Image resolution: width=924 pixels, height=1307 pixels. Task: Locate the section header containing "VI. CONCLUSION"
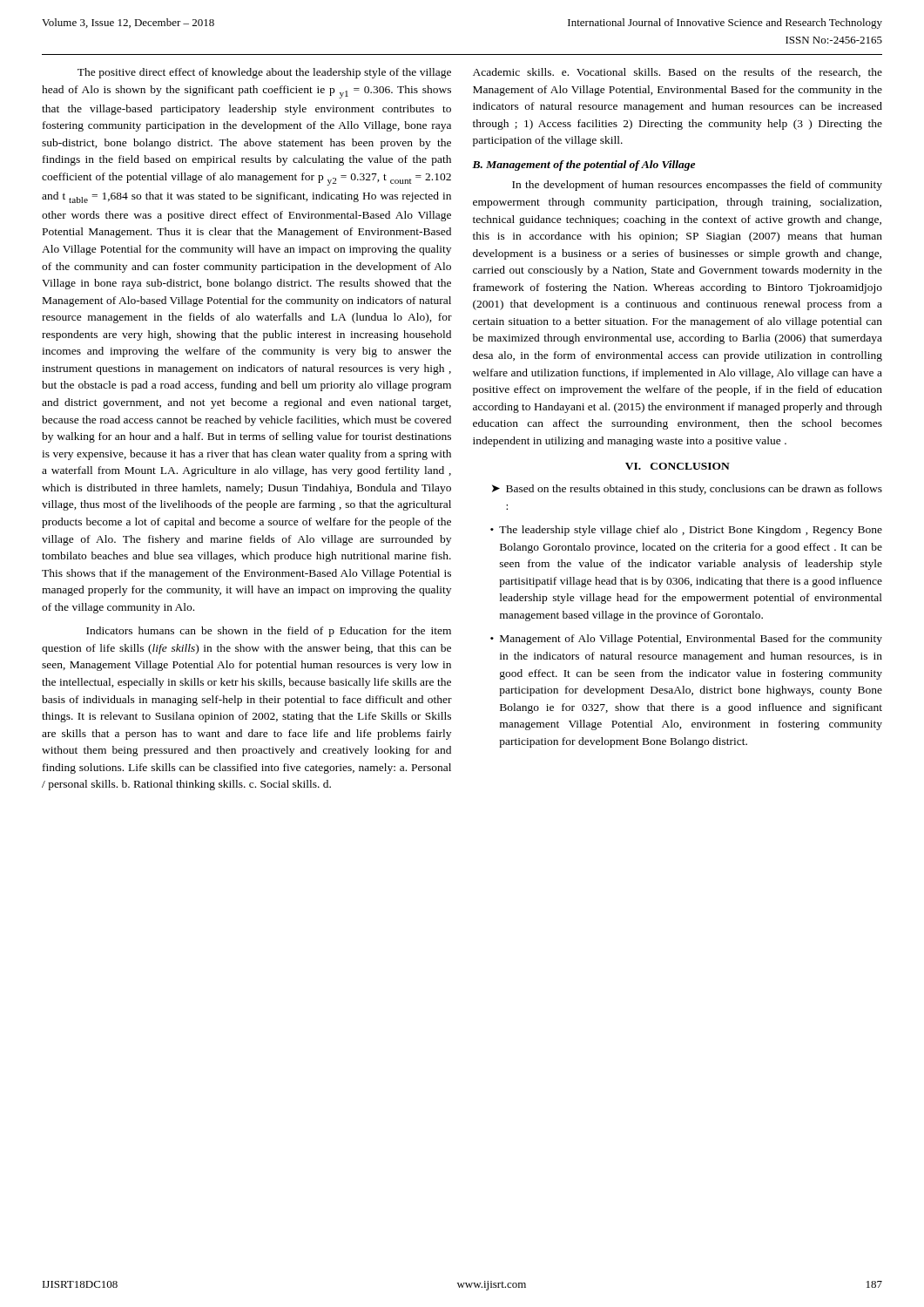tap(677, 466)
